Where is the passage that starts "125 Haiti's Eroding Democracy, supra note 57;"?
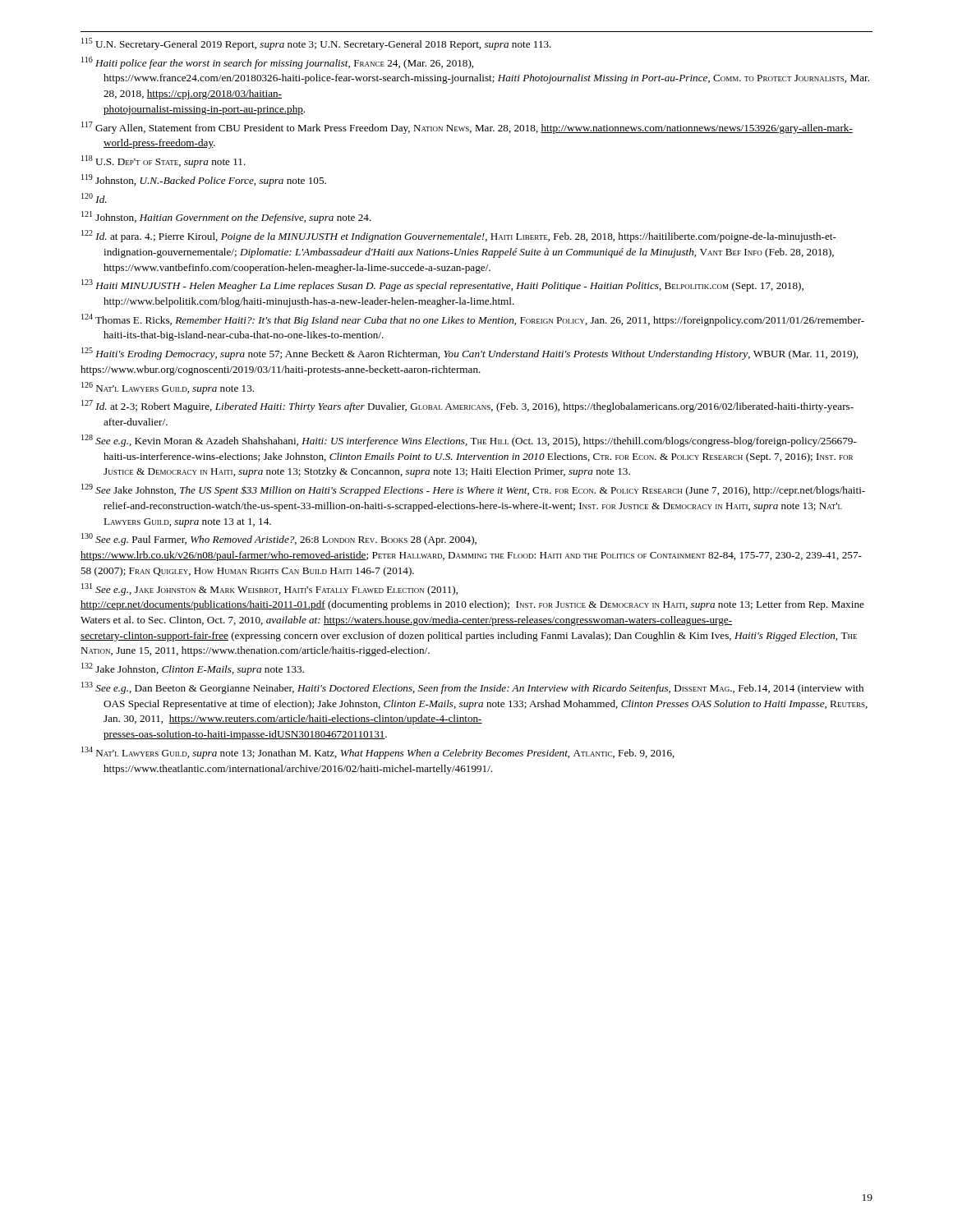Viewport: 953px width, 1232px height. [x=476, y=362]
